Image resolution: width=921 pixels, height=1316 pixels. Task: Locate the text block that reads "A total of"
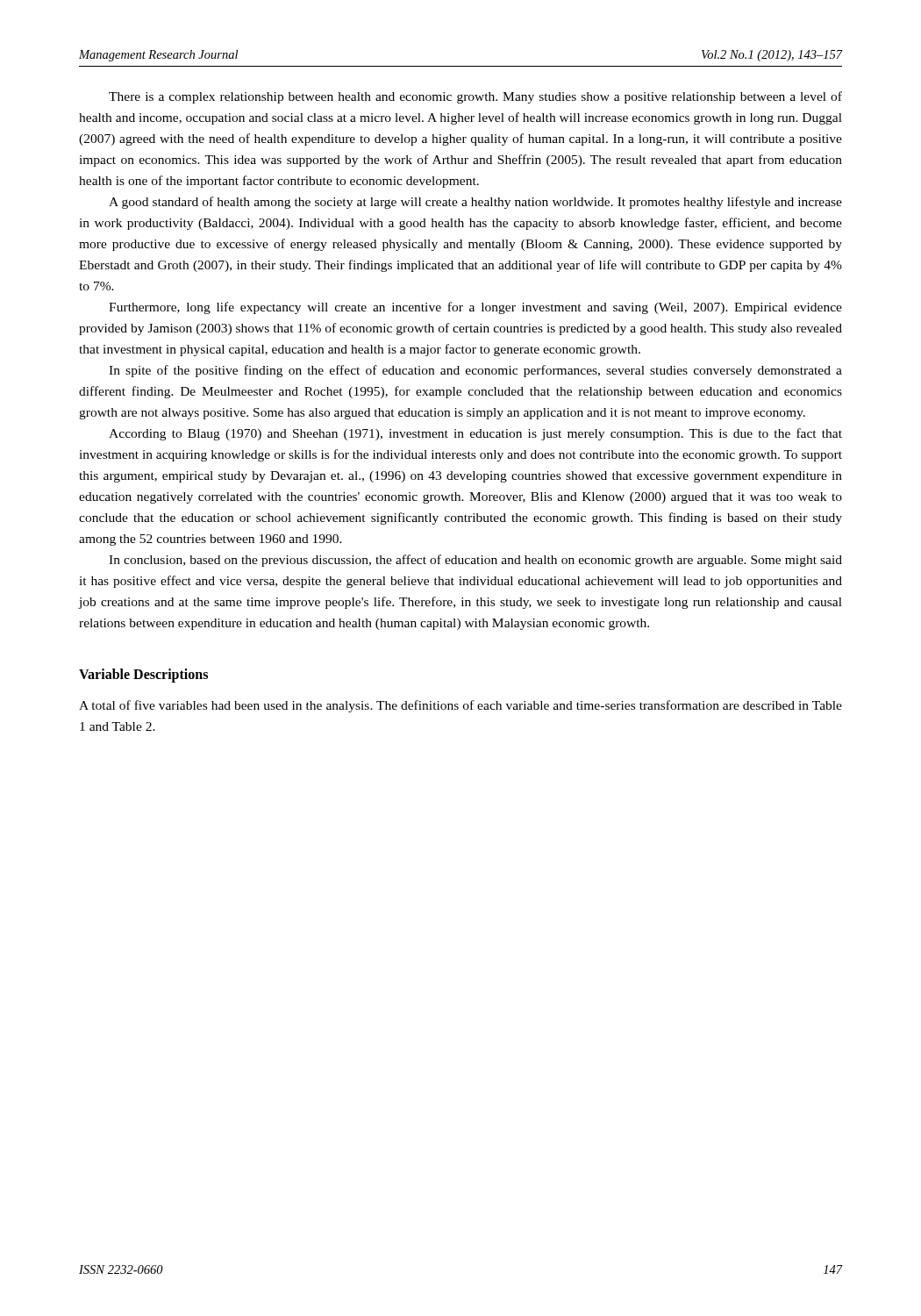click(x=460, y=716)
